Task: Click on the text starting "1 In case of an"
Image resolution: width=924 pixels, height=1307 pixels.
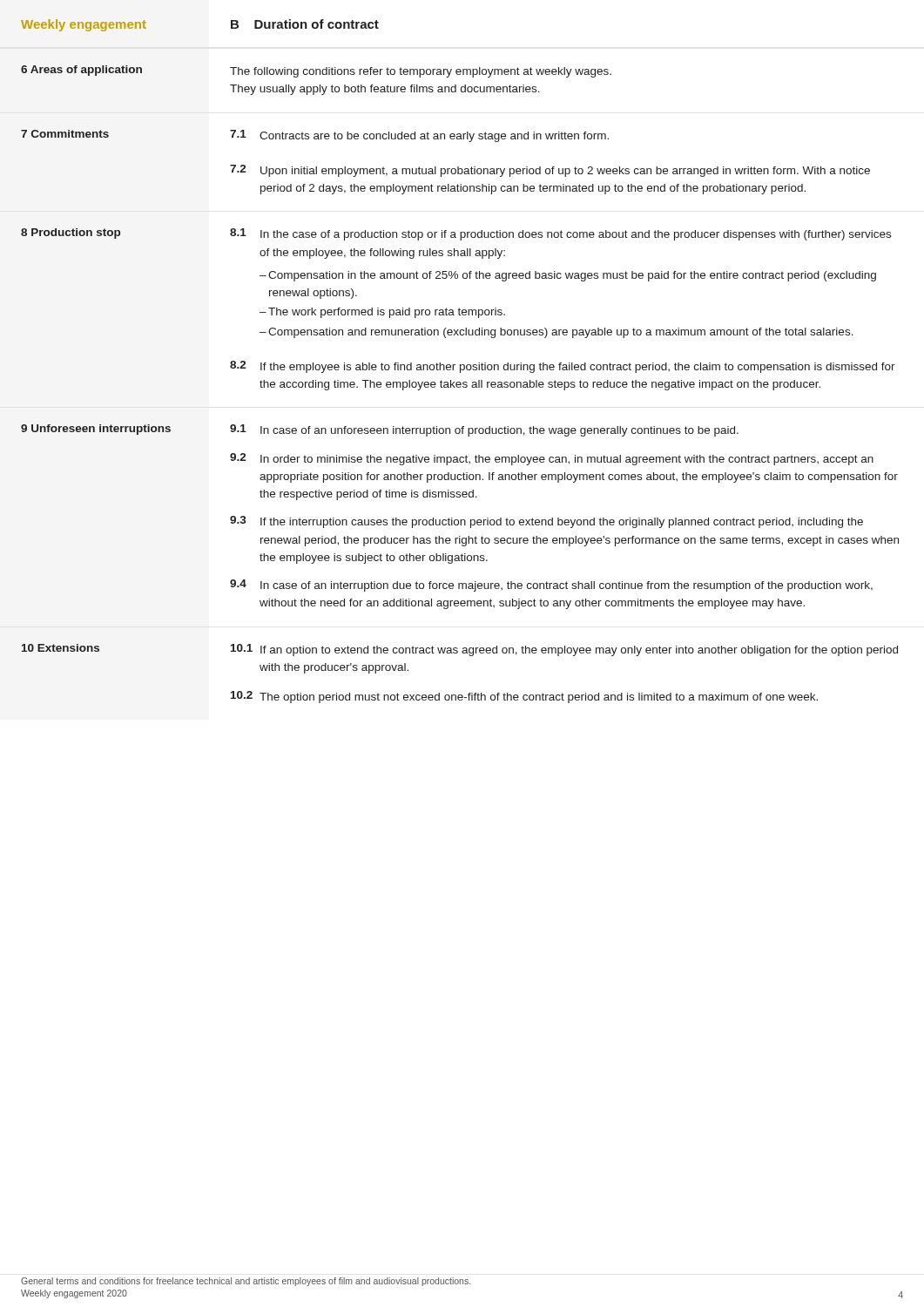Action: pyautogui.click(x=567, y=431)
